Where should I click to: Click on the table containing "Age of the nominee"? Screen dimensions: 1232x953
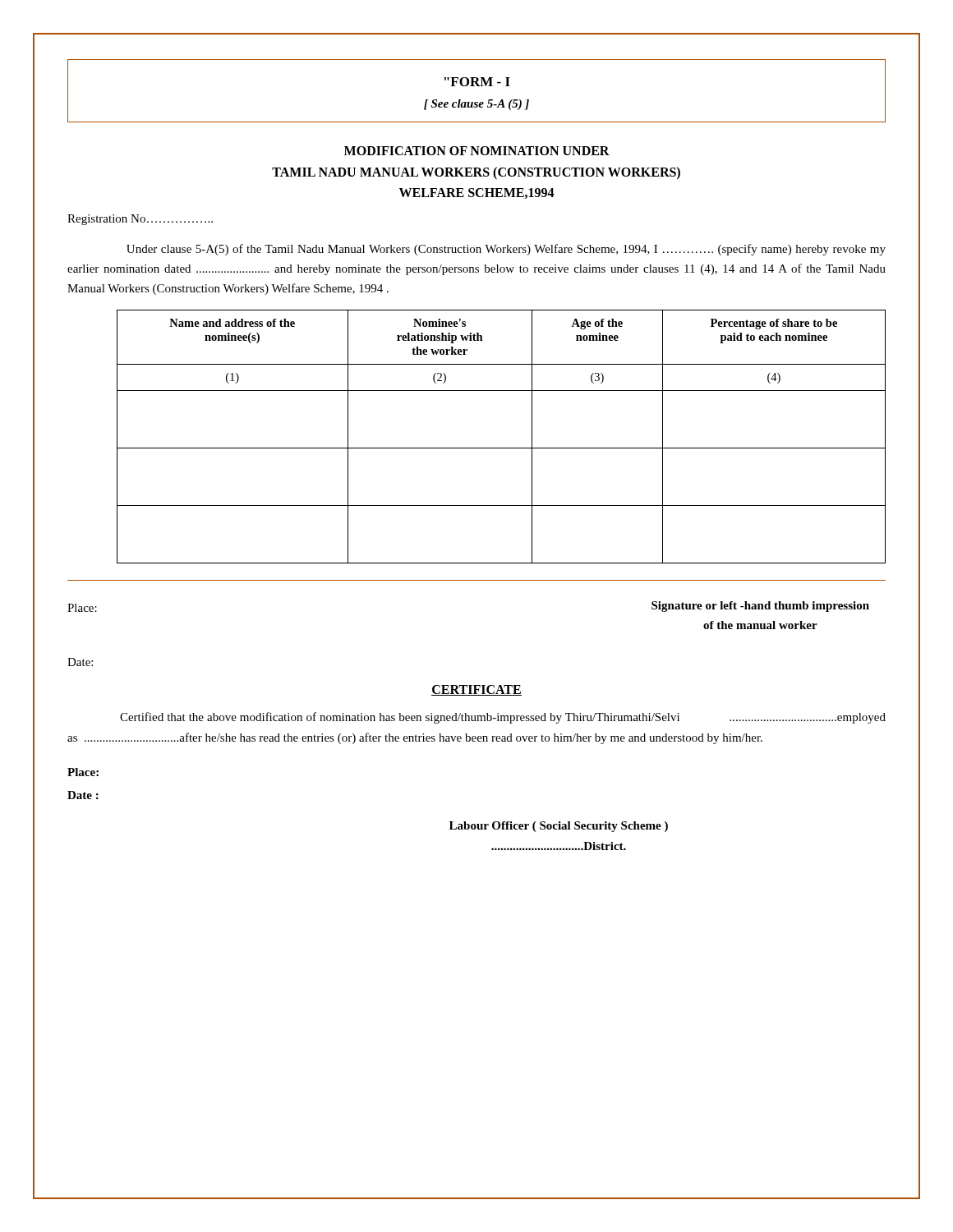(489, 436)
